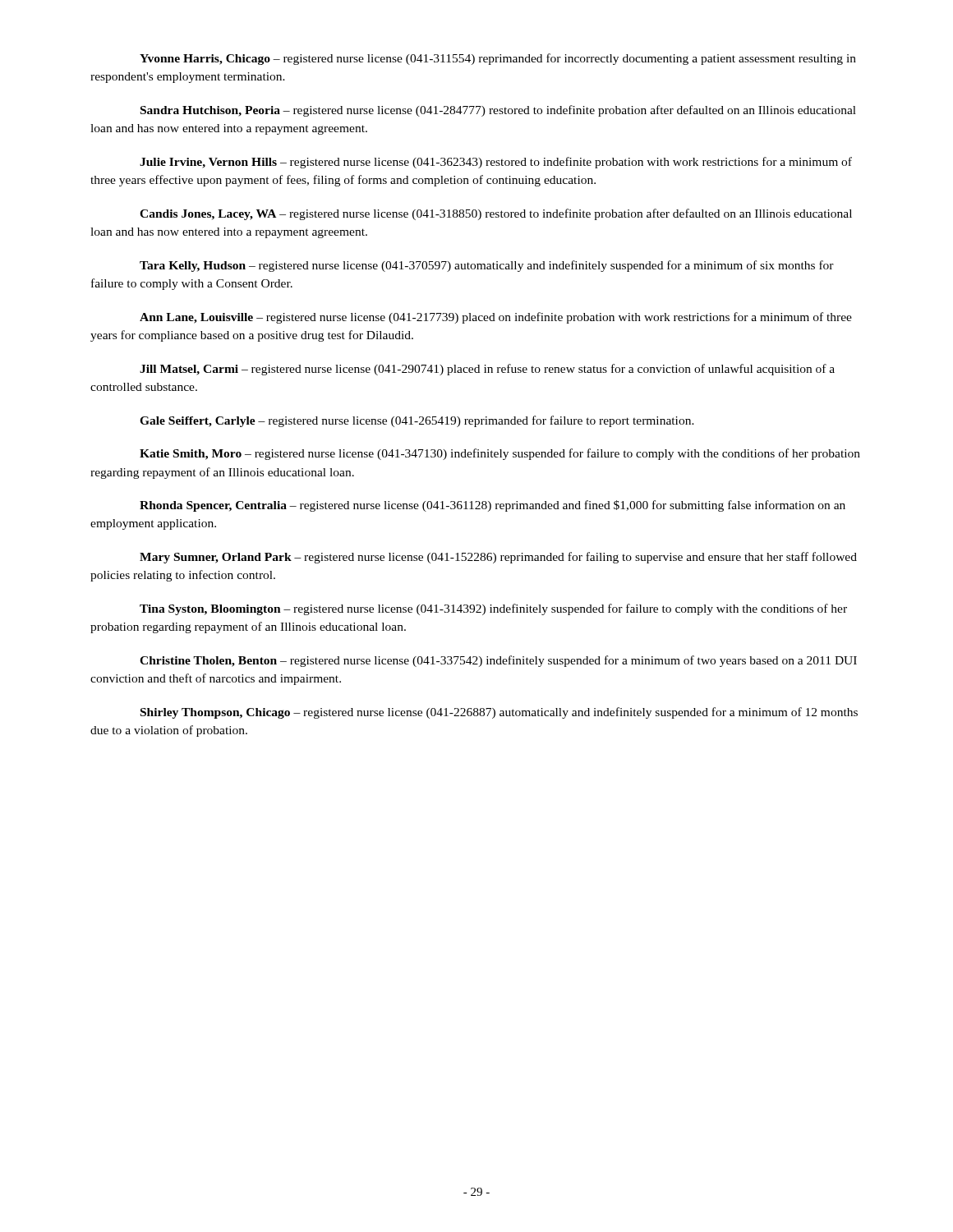Point to the text starting "Tara Kelly, Hudson – registered nurse license"
The image size is (953, 1232).
476,274
